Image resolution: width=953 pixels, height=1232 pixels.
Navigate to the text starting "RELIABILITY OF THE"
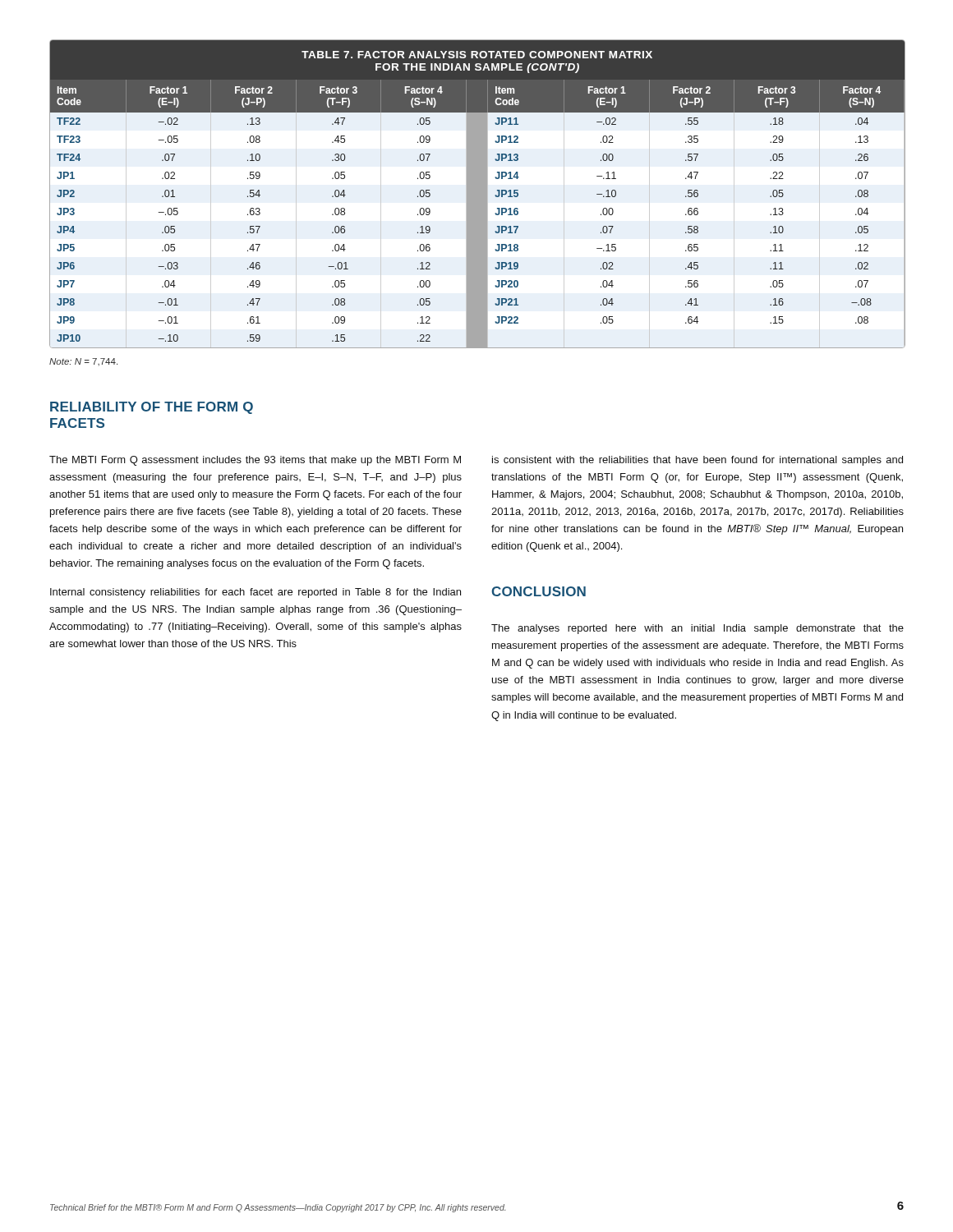pyautogui.click(x=151, y=416)
